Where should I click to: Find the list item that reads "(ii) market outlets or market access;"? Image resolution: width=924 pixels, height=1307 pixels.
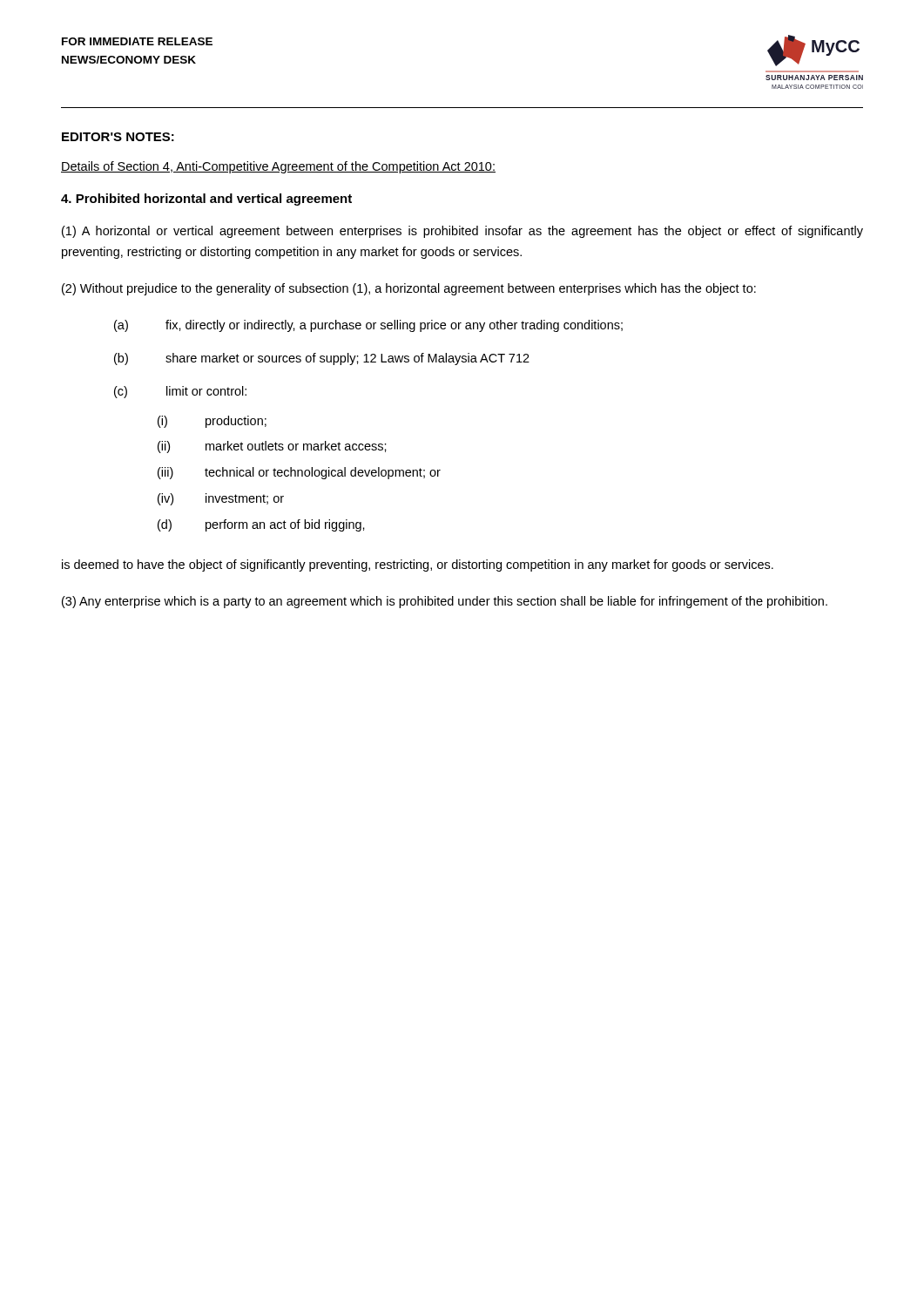(272, 447)
